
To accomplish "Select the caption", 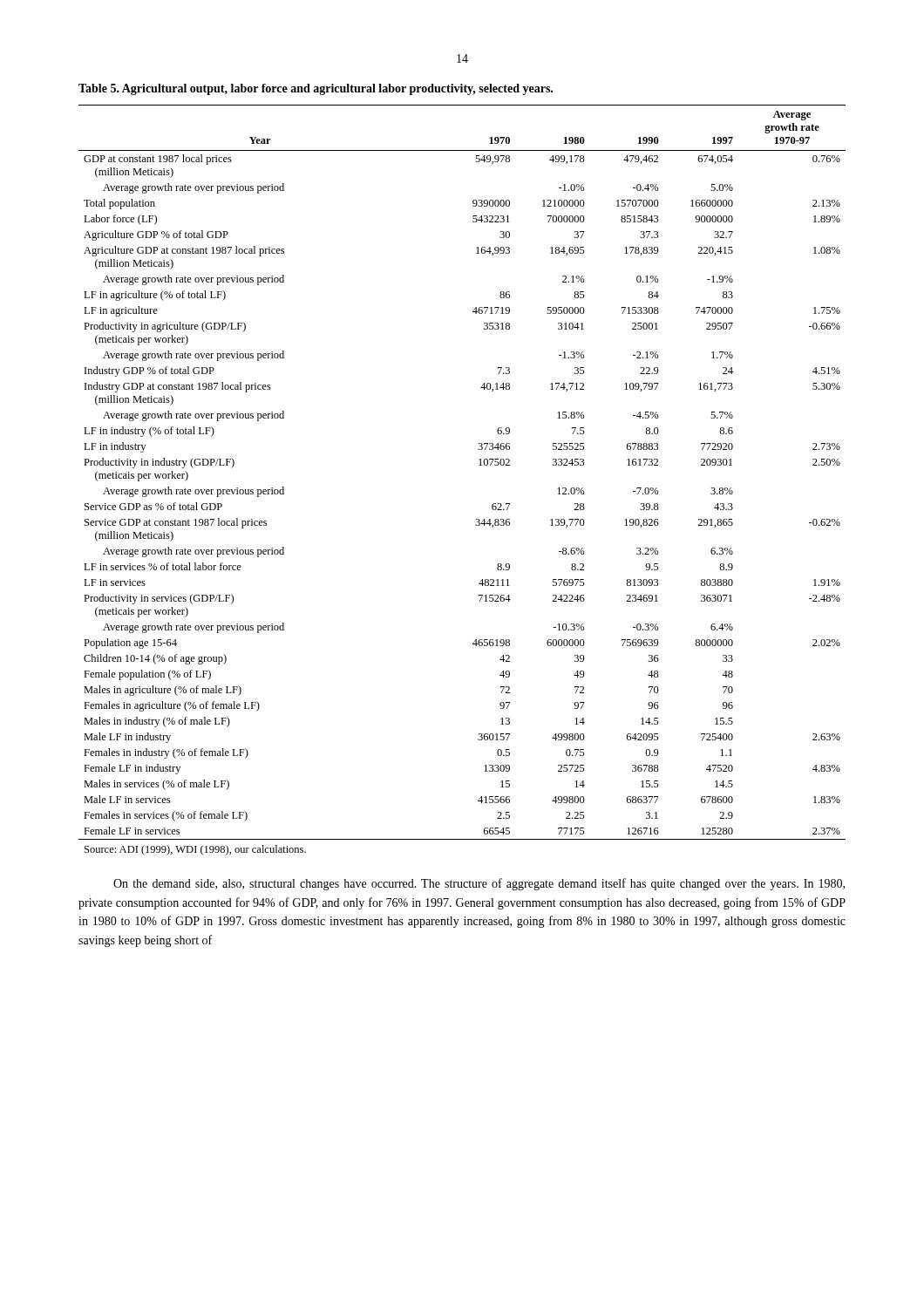I will click(x=316, y=89).
